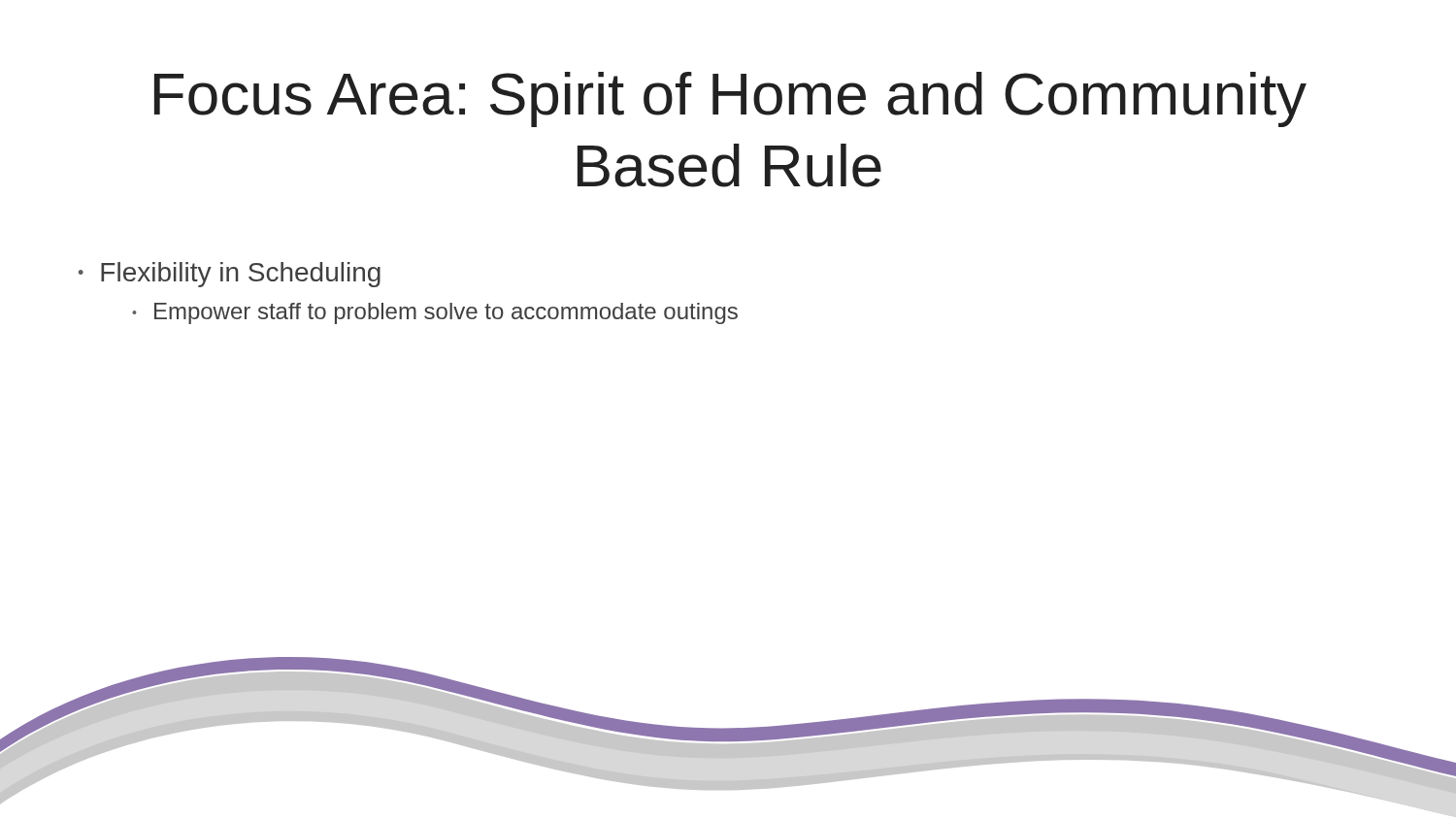The width and height of the screenshot is (1456, 819).
Task: Where is the title that starts "Focus Area: Spirit of"?
Action: (728, 130)
